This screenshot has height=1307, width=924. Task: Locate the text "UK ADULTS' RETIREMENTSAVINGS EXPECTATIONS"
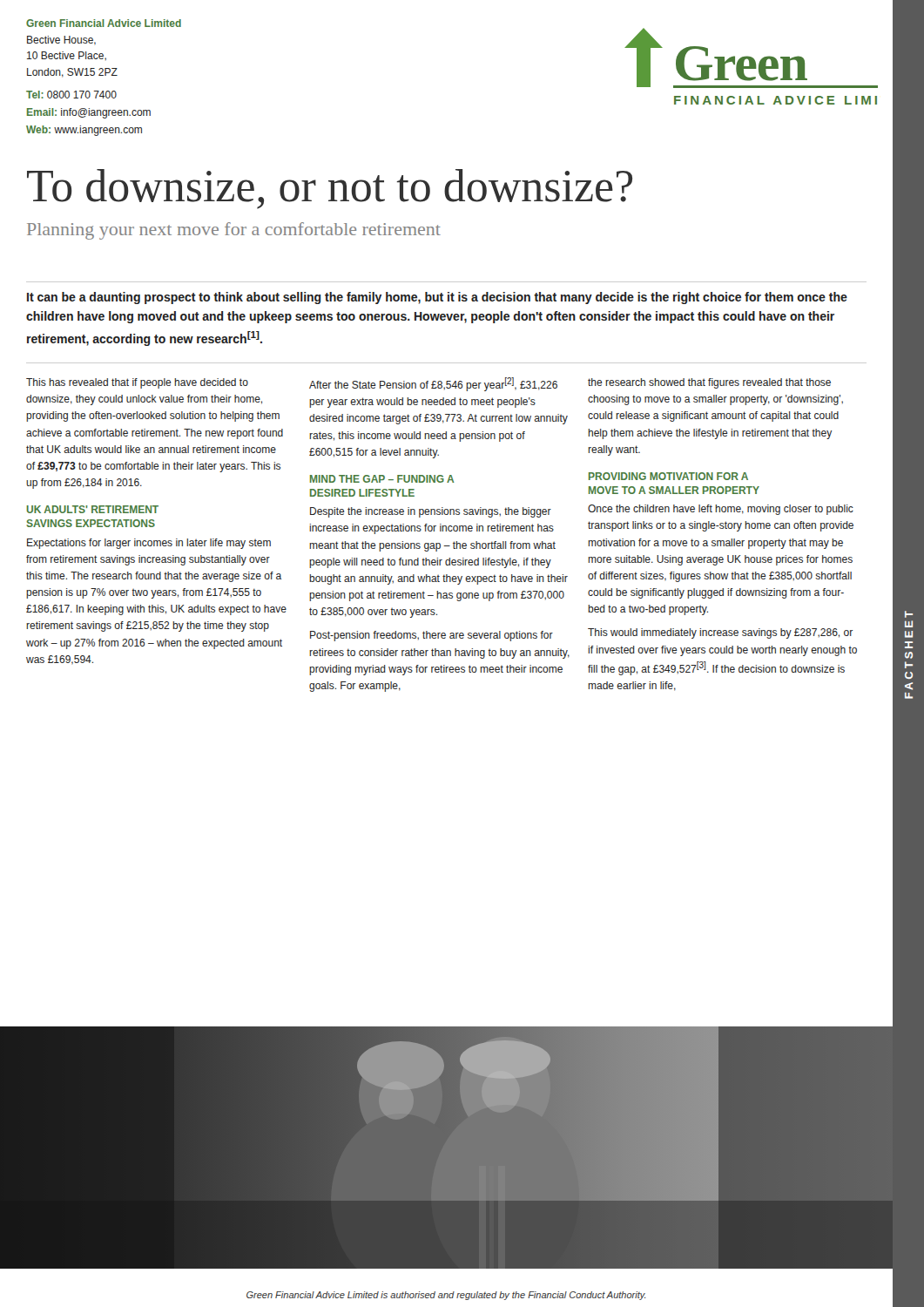[92, 517]
